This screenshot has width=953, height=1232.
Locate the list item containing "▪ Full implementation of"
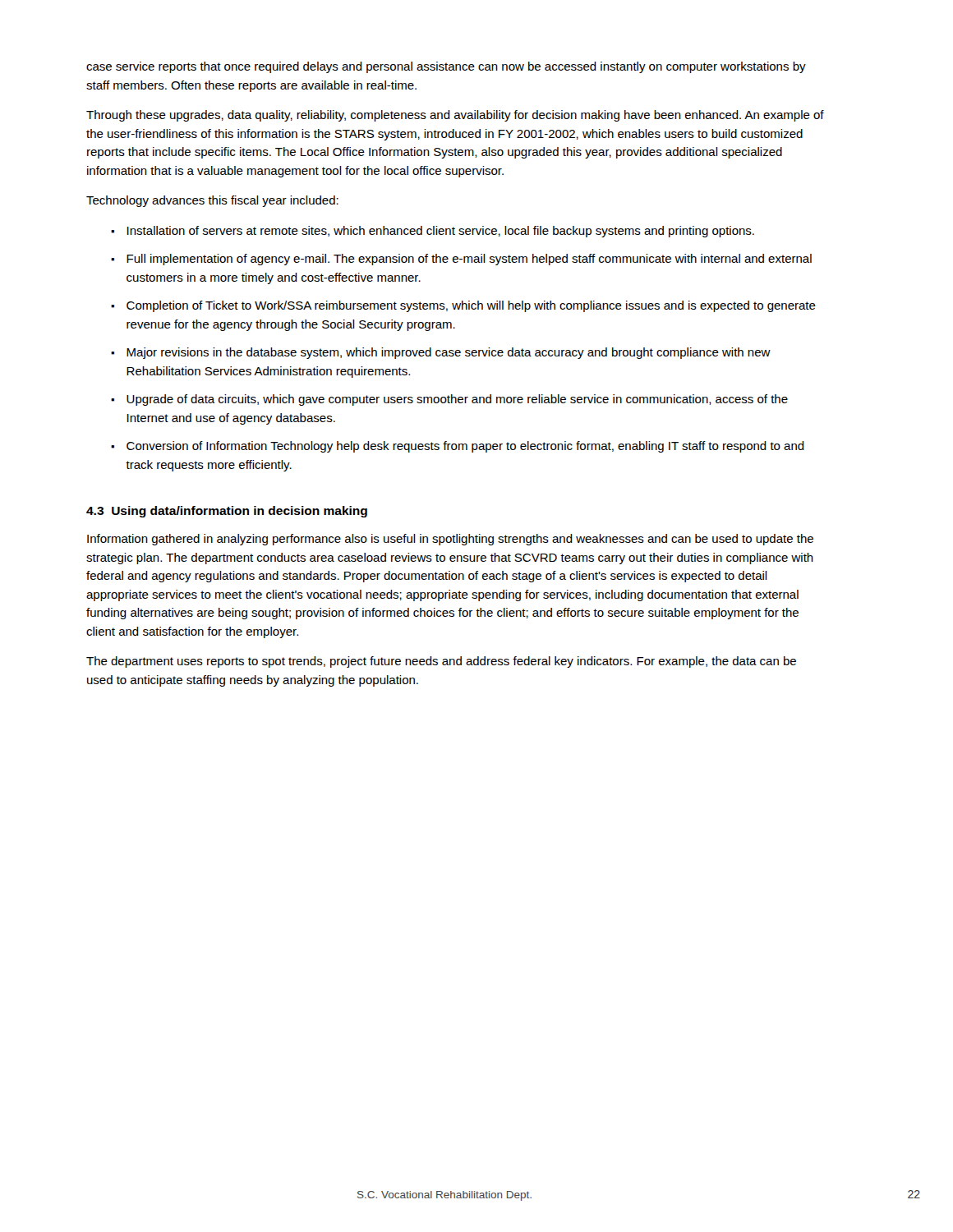(x=468, y=268)
